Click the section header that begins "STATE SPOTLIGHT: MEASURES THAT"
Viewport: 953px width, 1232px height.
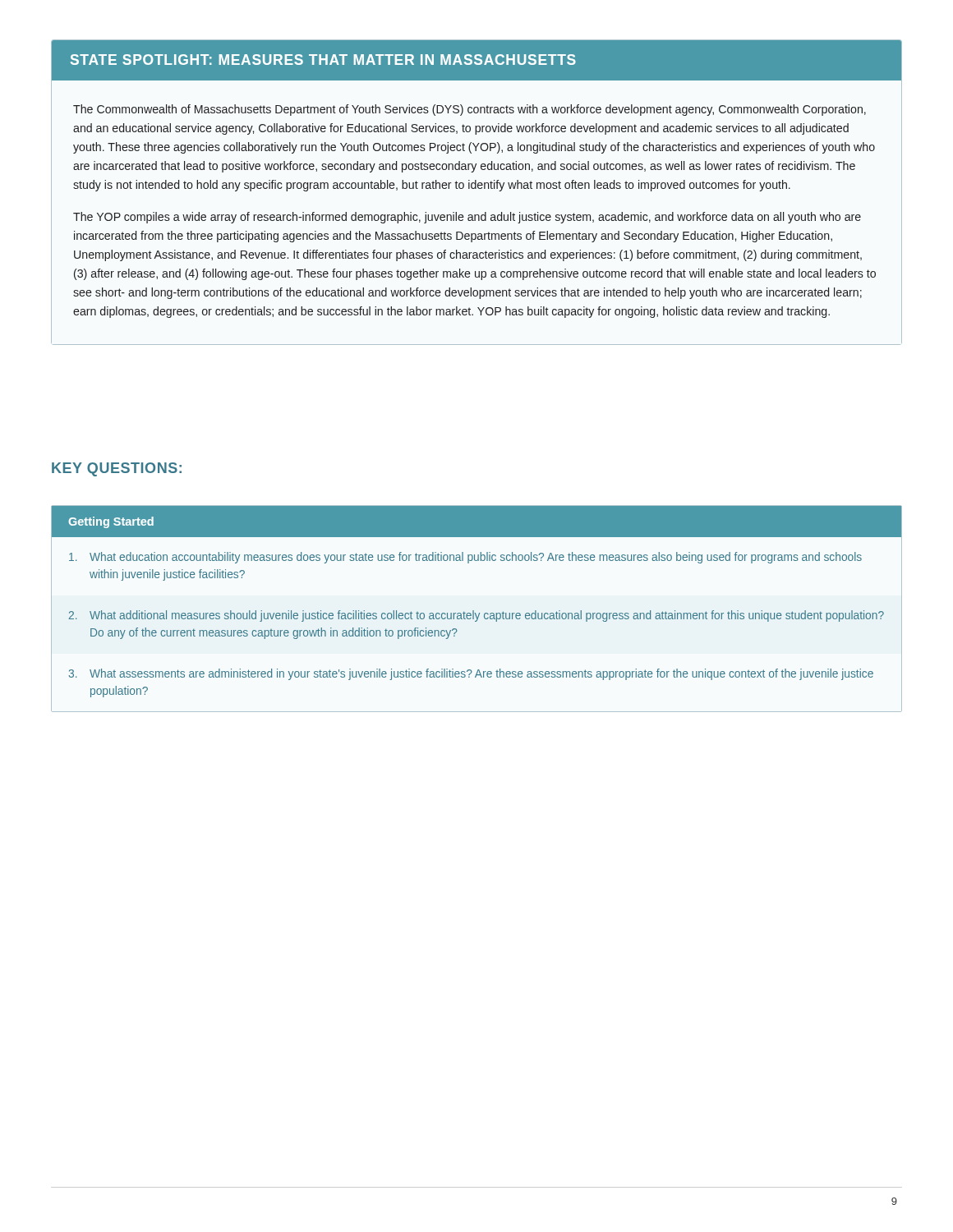point(323,60)
